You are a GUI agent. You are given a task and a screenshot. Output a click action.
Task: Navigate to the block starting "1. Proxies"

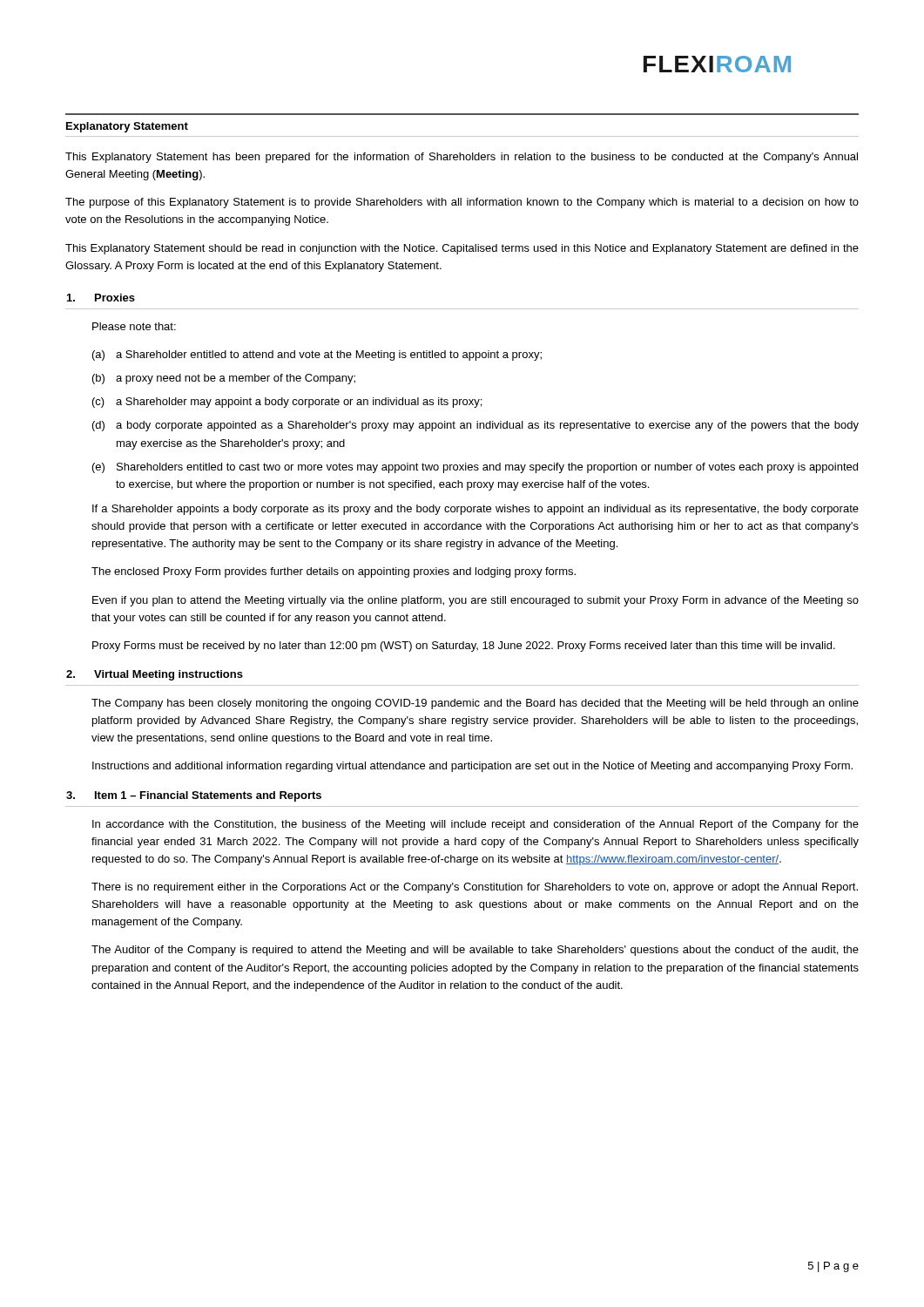point(462,297)
